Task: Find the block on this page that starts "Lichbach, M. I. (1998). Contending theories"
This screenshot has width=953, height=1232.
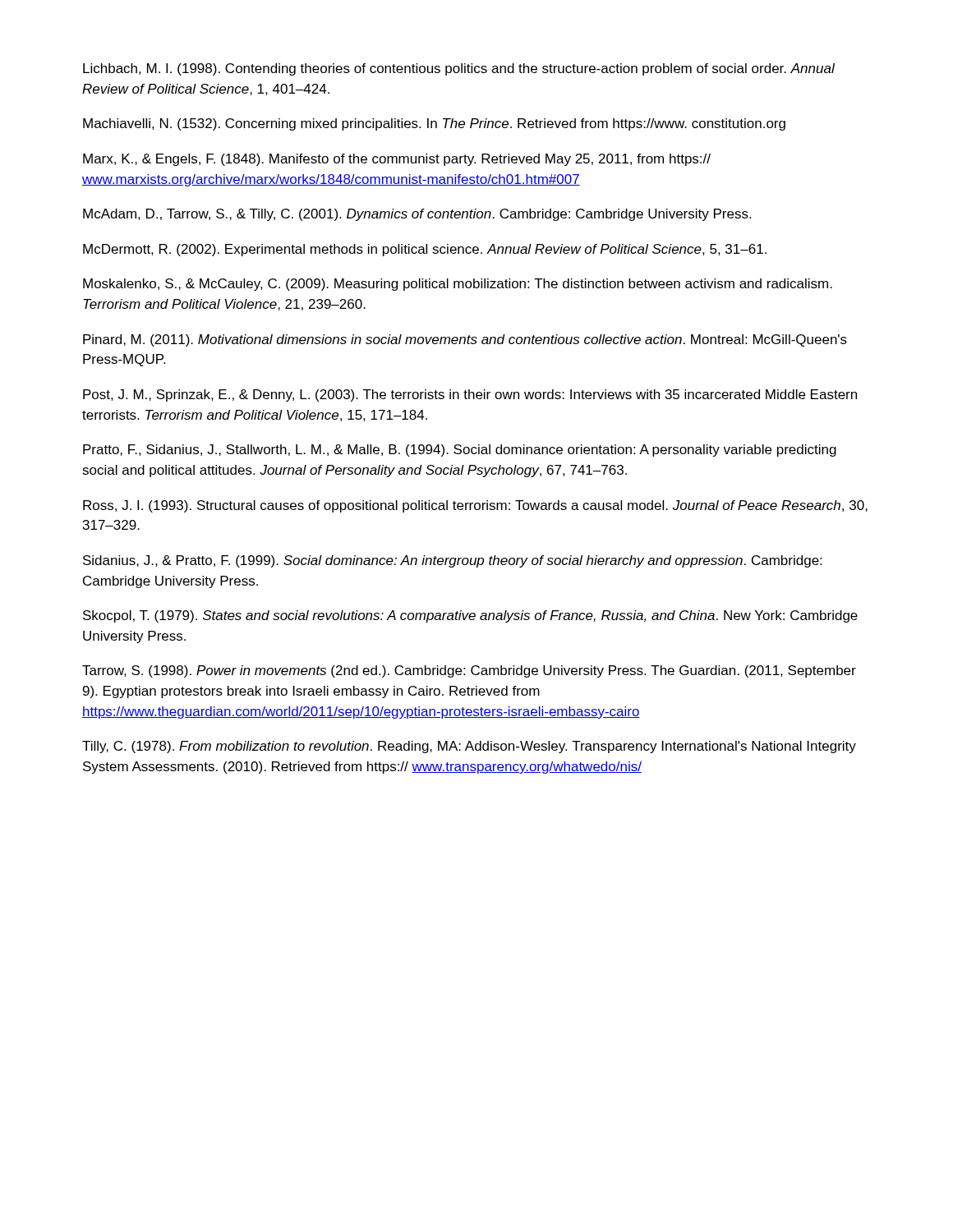Action: (458, 79)
